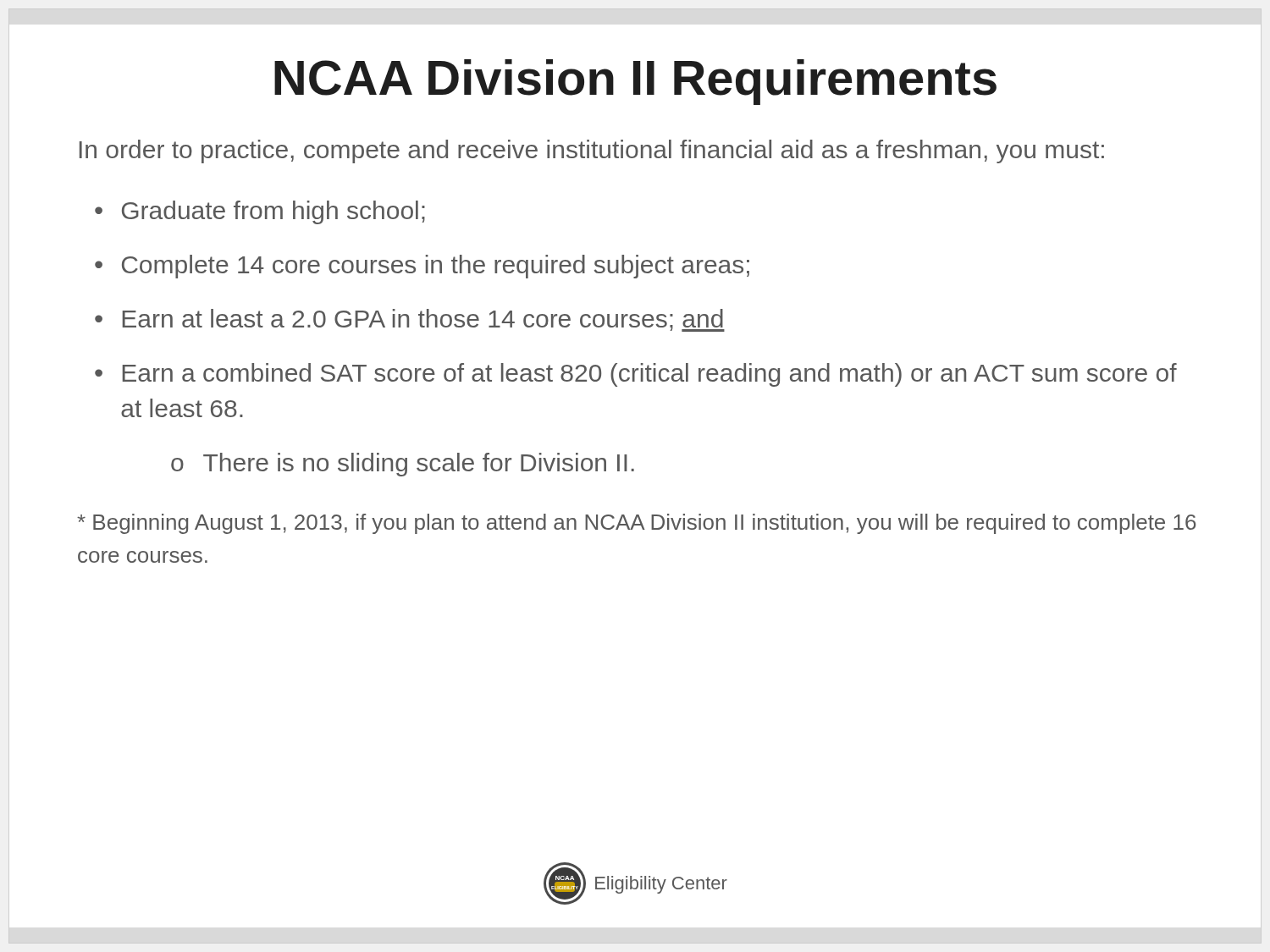Image resolution: width=1270 pixels, height=952 pixels.
Task: Locate the title that says "NCAA Division II Requirements"
Action: pos(635,77)
